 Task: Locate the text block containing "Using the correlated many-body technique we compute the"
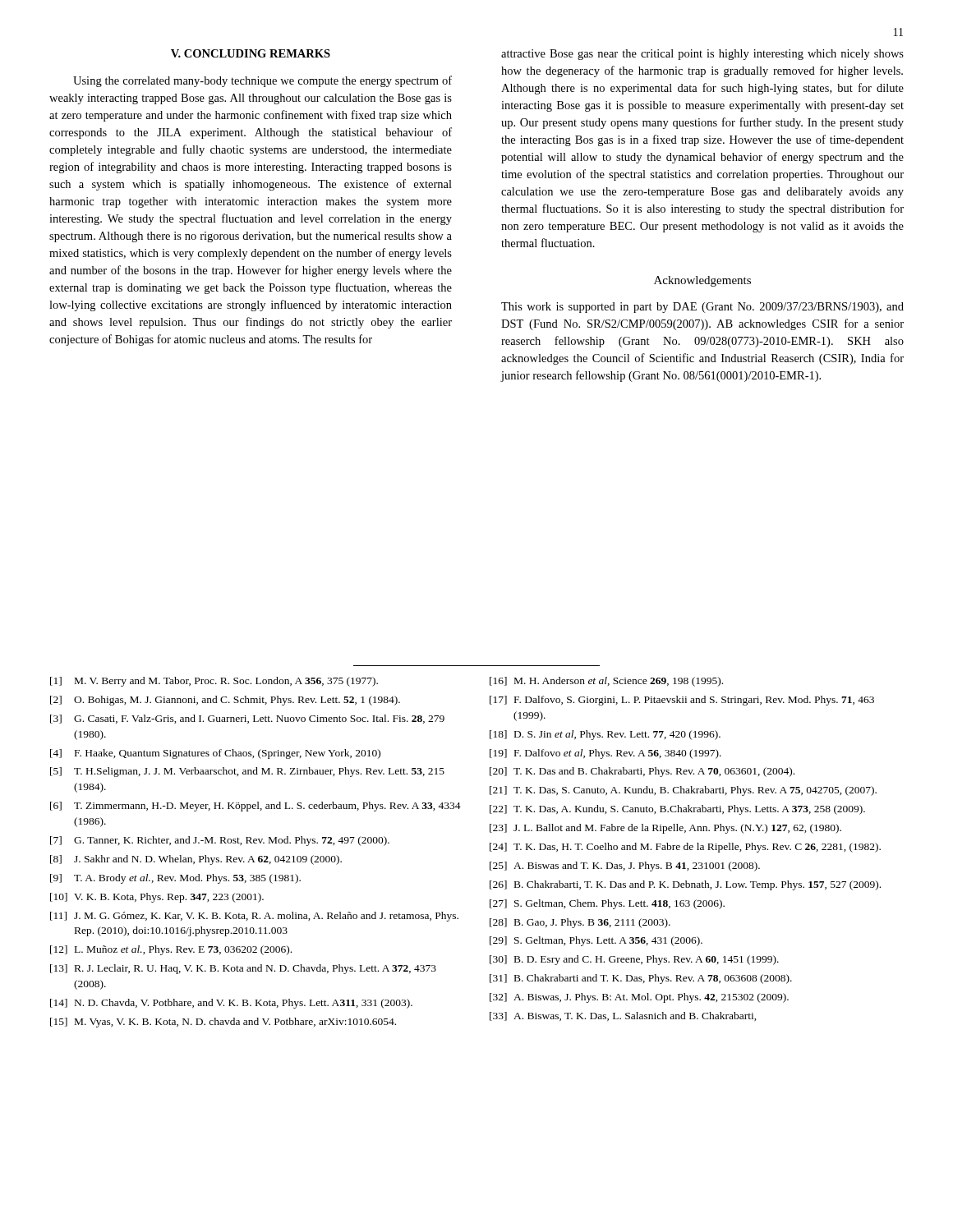click(x=251, y=210)
